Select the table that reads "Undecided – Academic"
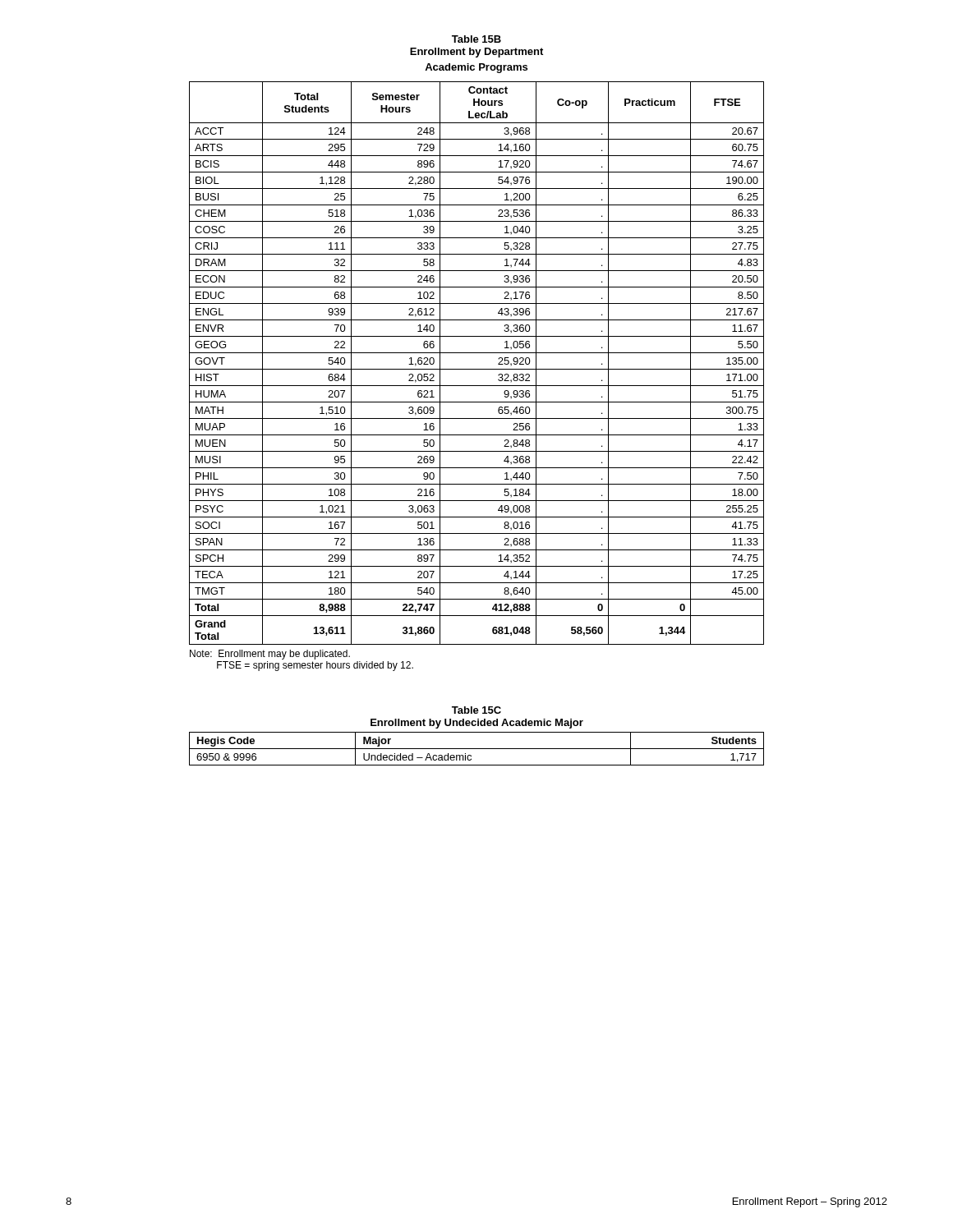This screenshot has width=953, height=1232. pos(476,749)
